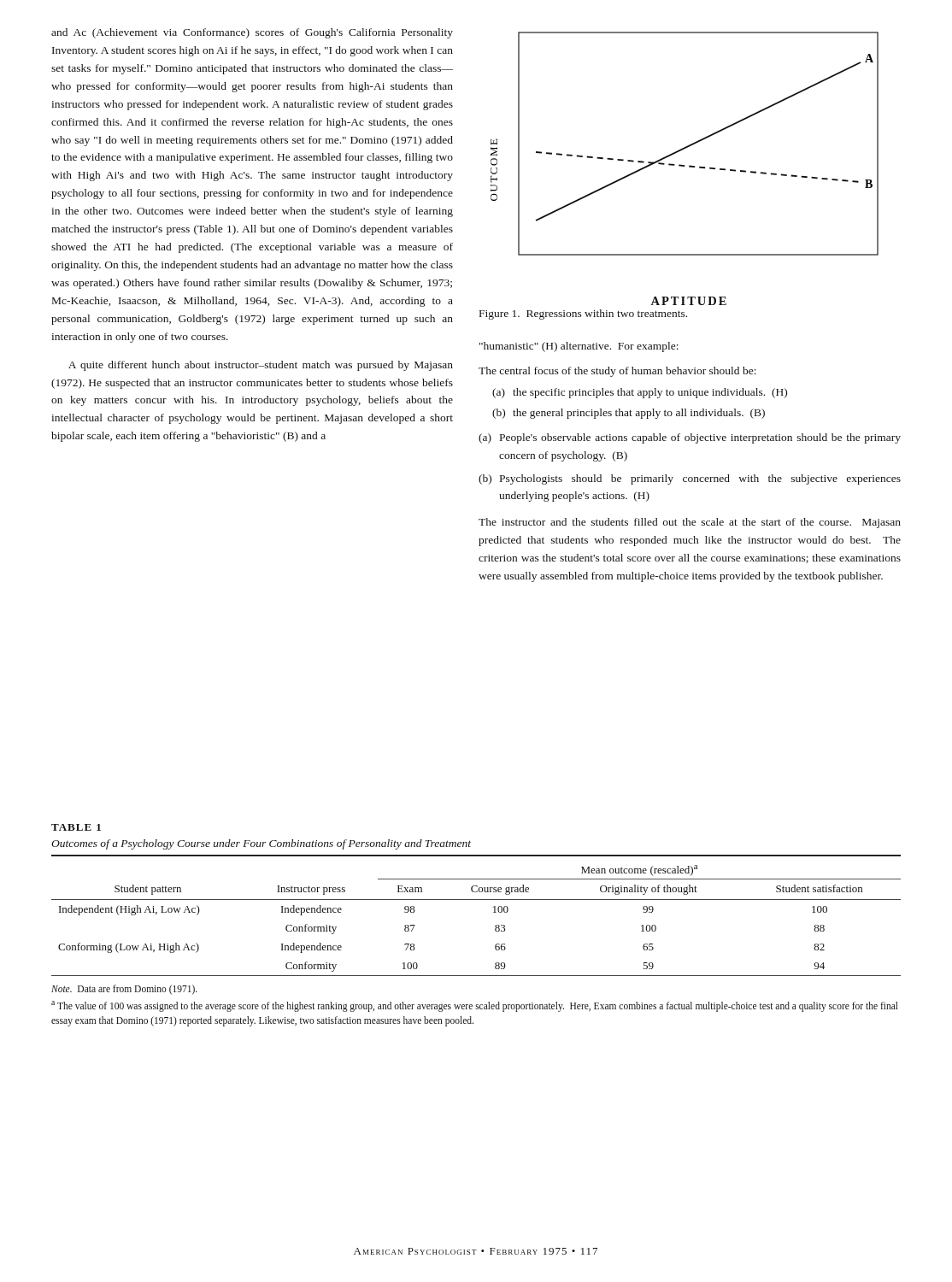
Task: Select the text starting ""humanistic" (H) alternative."
Action: (579, 347)
